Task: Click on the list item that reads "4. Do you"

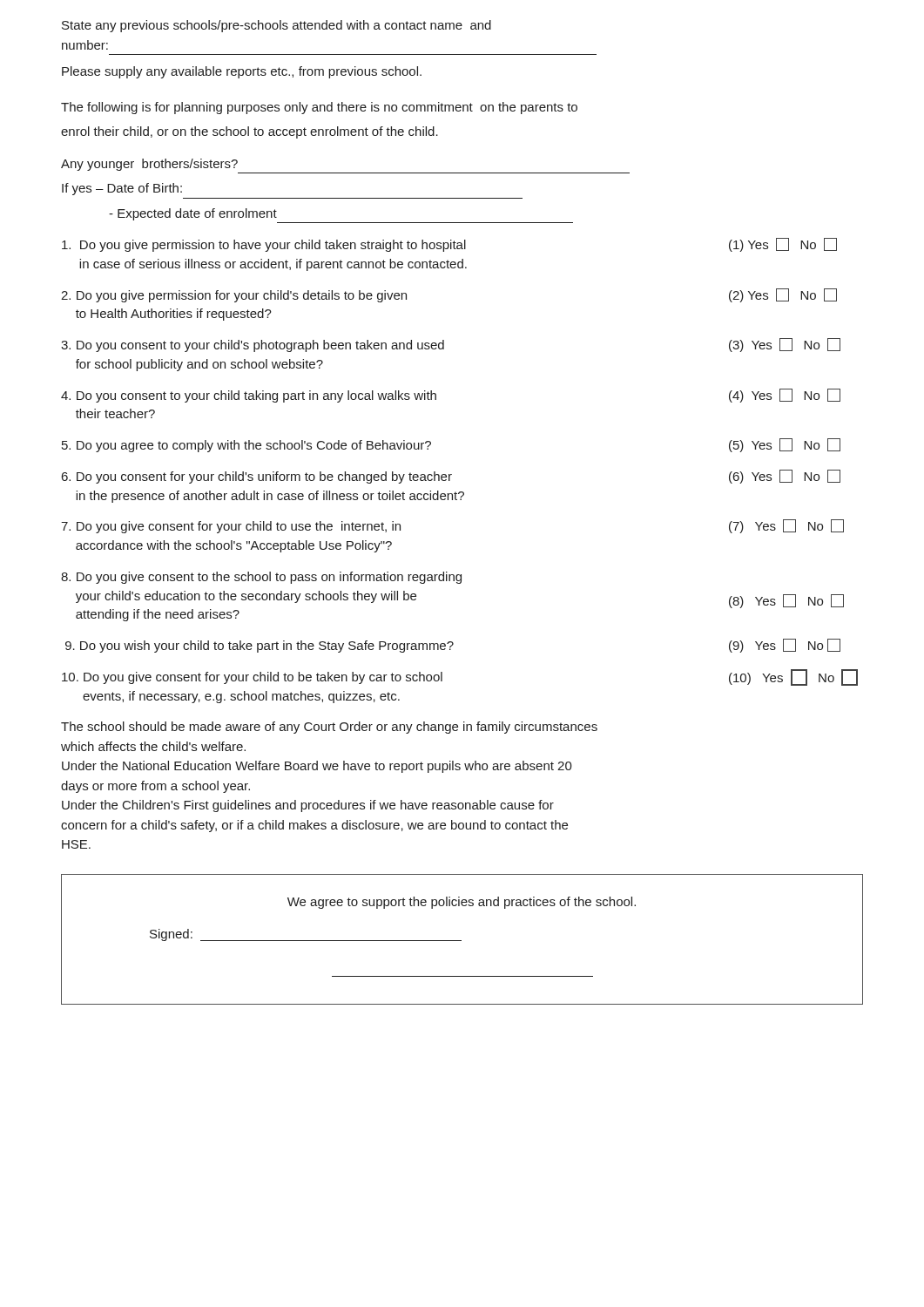Action: (245, 395)
